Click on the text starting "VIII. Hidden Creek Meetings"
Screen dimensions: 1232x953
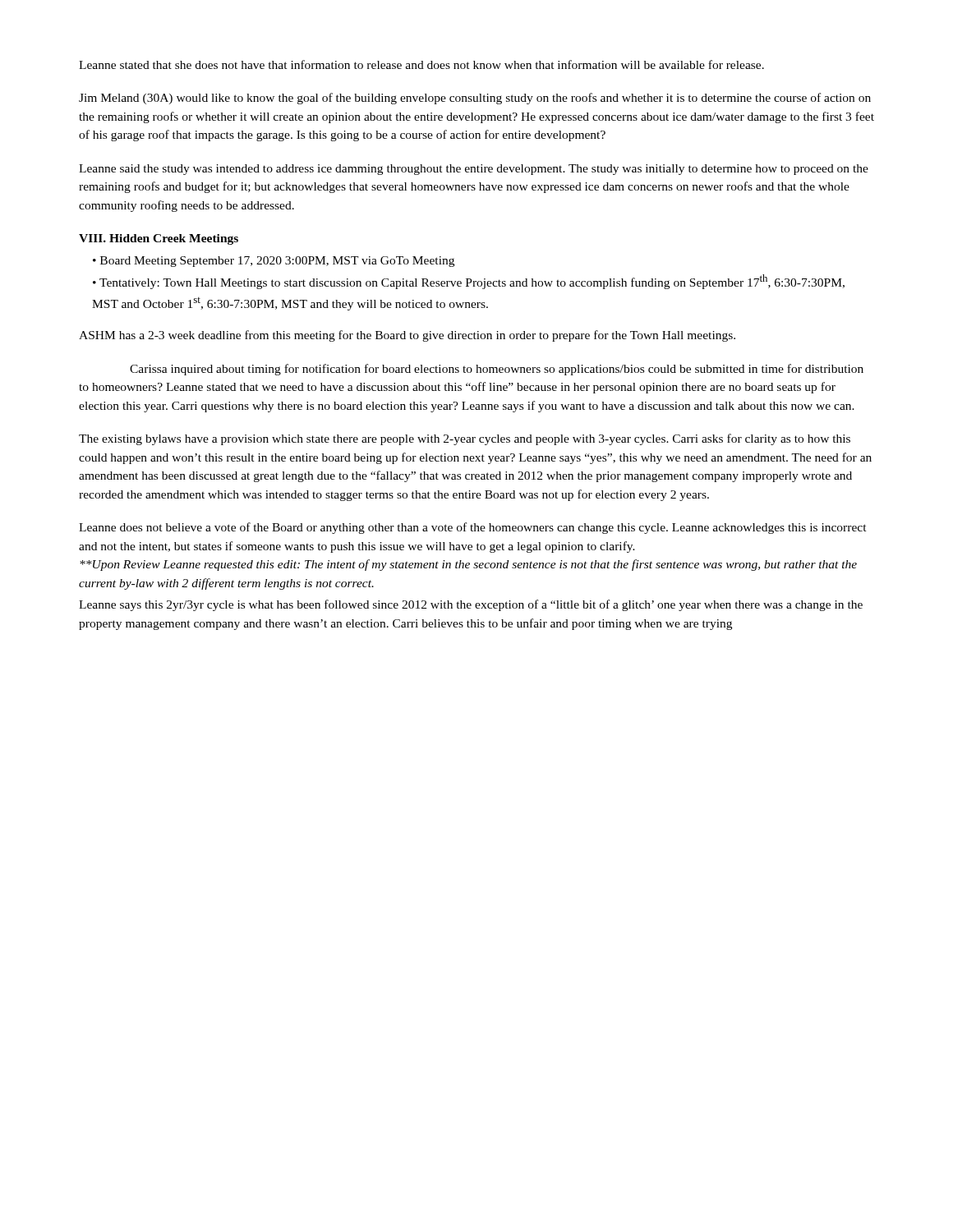point(159,238)
